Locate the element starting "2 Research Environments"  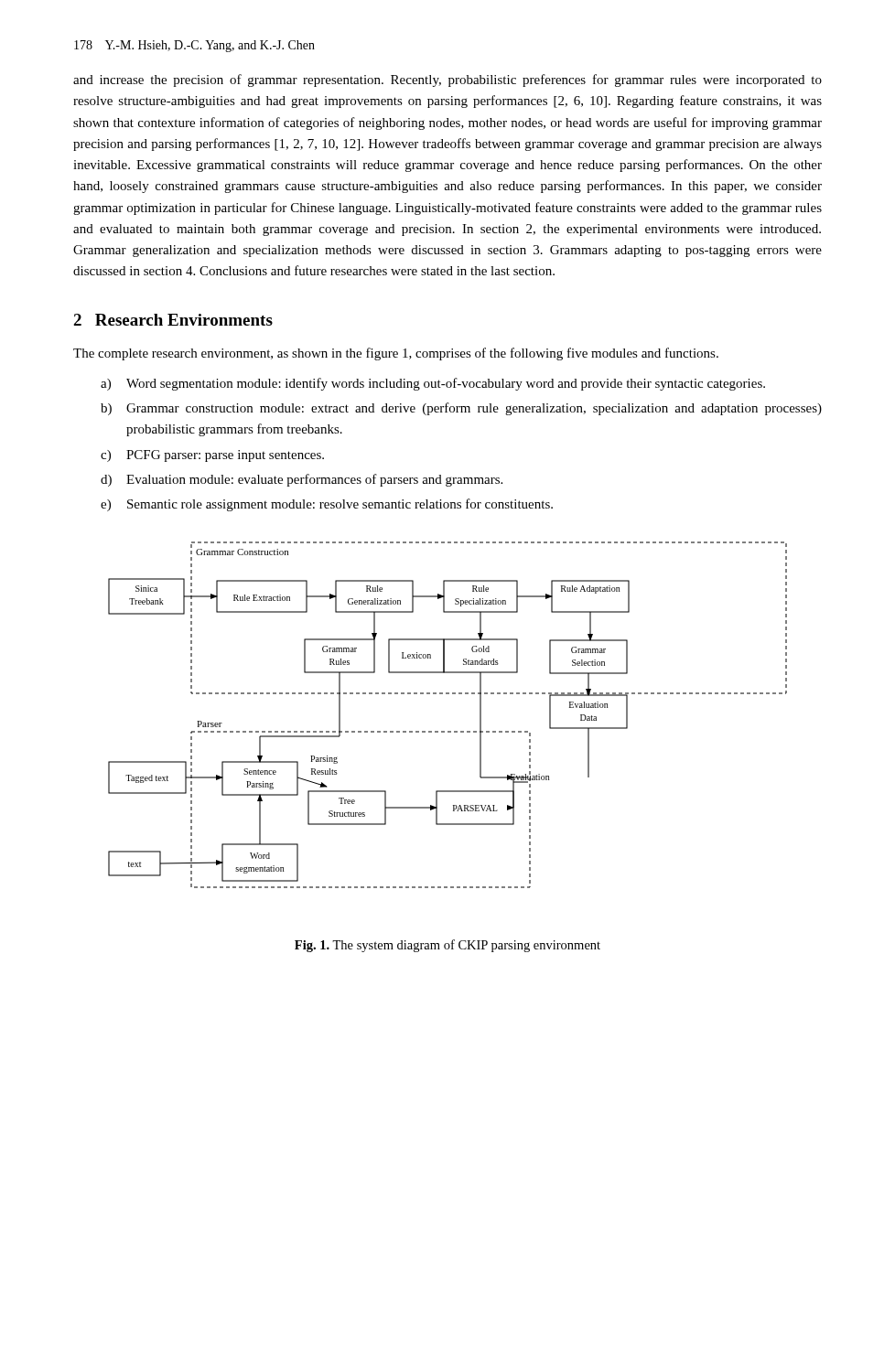coord(173,319)
